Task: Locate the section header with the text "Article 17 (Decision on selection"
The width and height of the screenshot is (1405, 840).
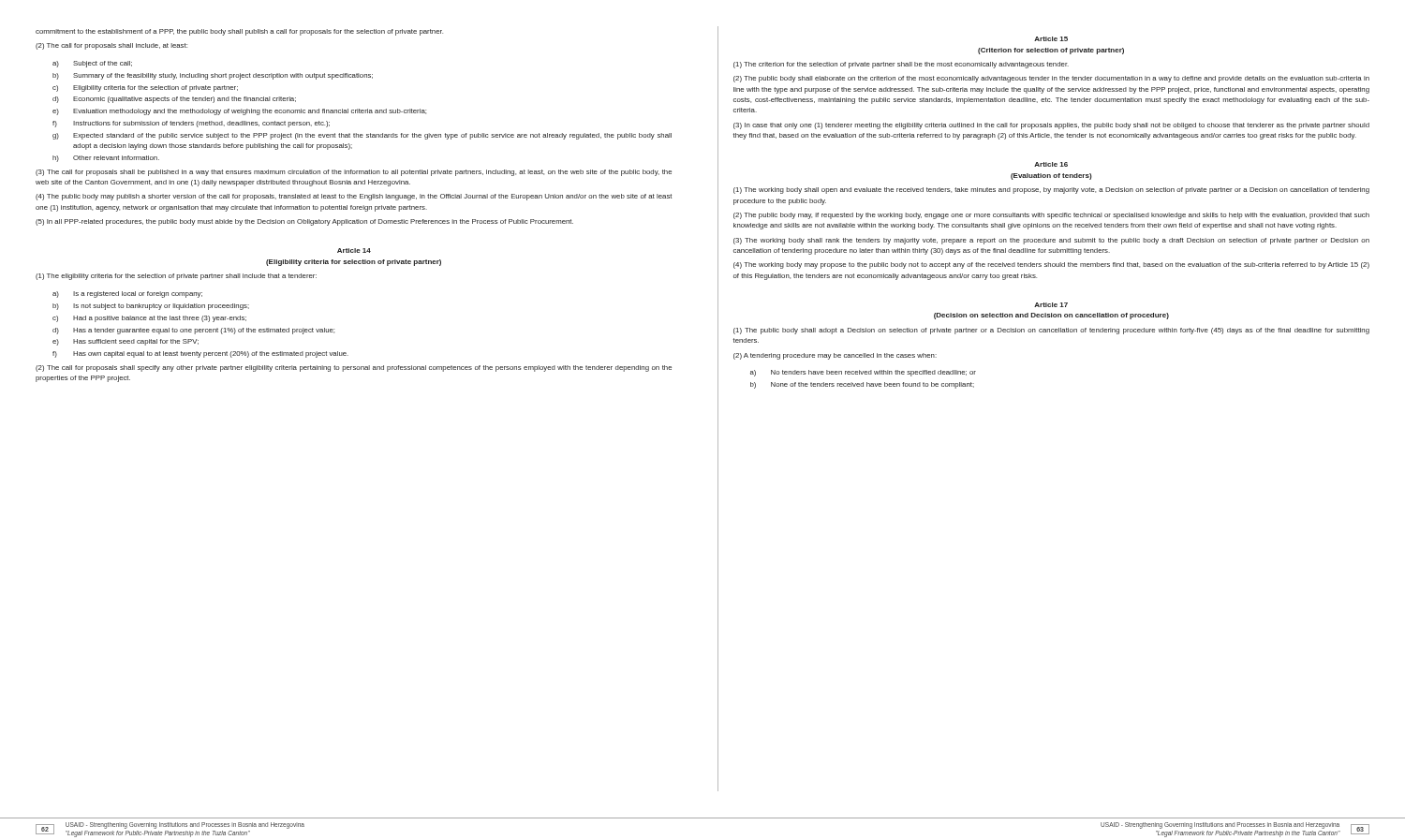Action: pos(1051,310)
